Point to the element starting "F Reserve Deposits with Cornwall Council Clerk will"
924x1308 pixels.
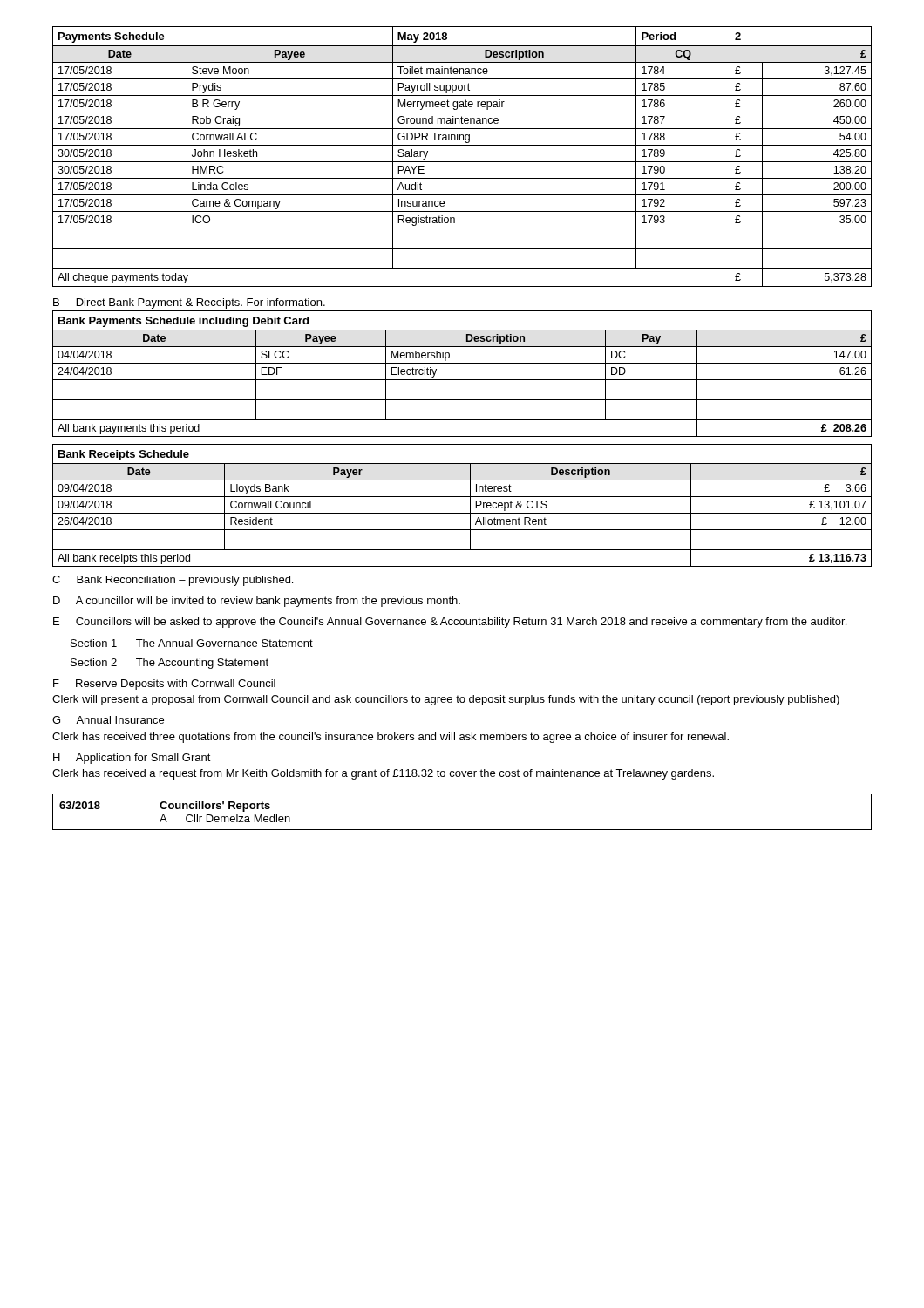click(x=446, y=691)
